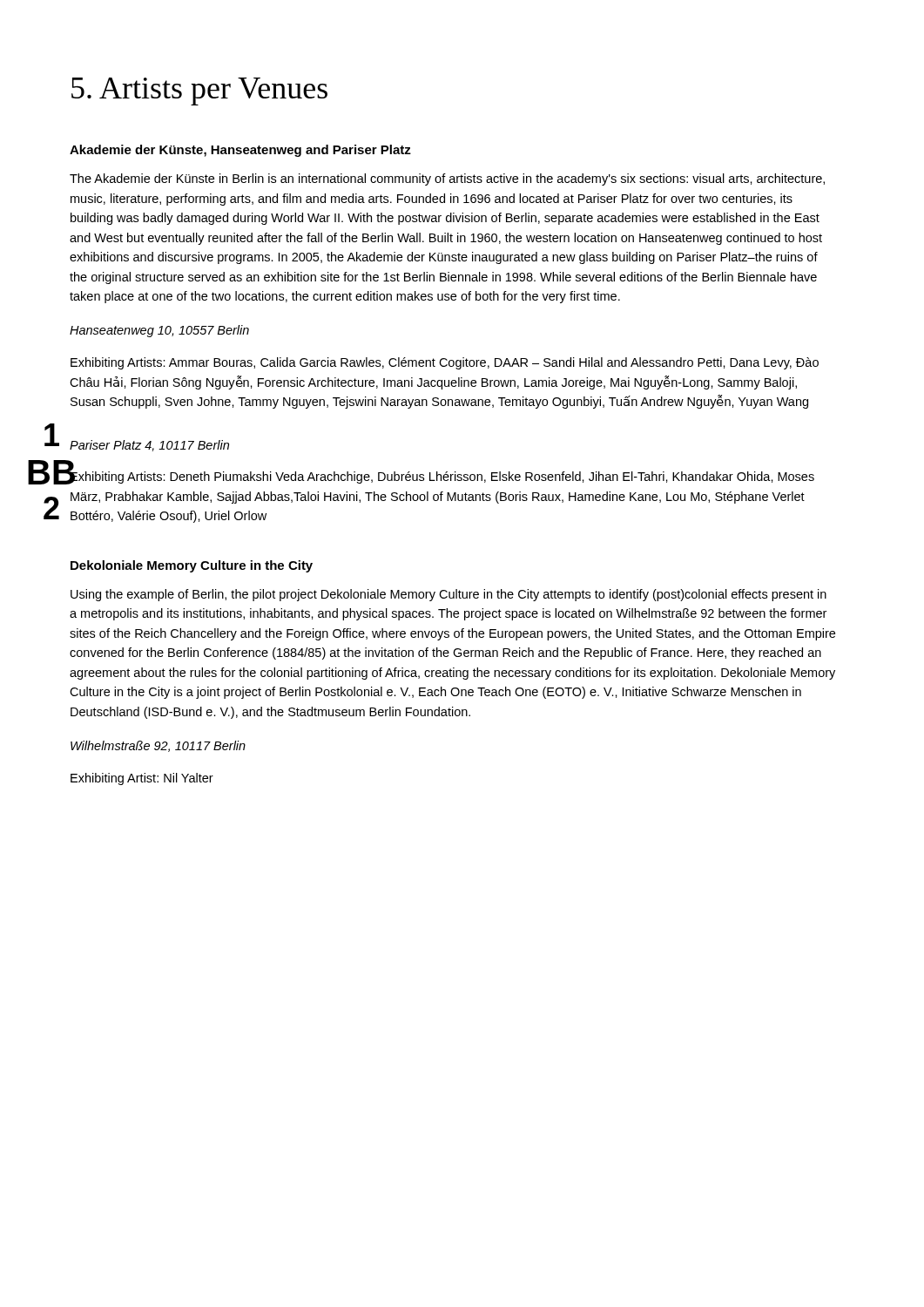Find the text block containing "Exhibiting Artists: Ammar Bouras,"

[x=444, y=382]
